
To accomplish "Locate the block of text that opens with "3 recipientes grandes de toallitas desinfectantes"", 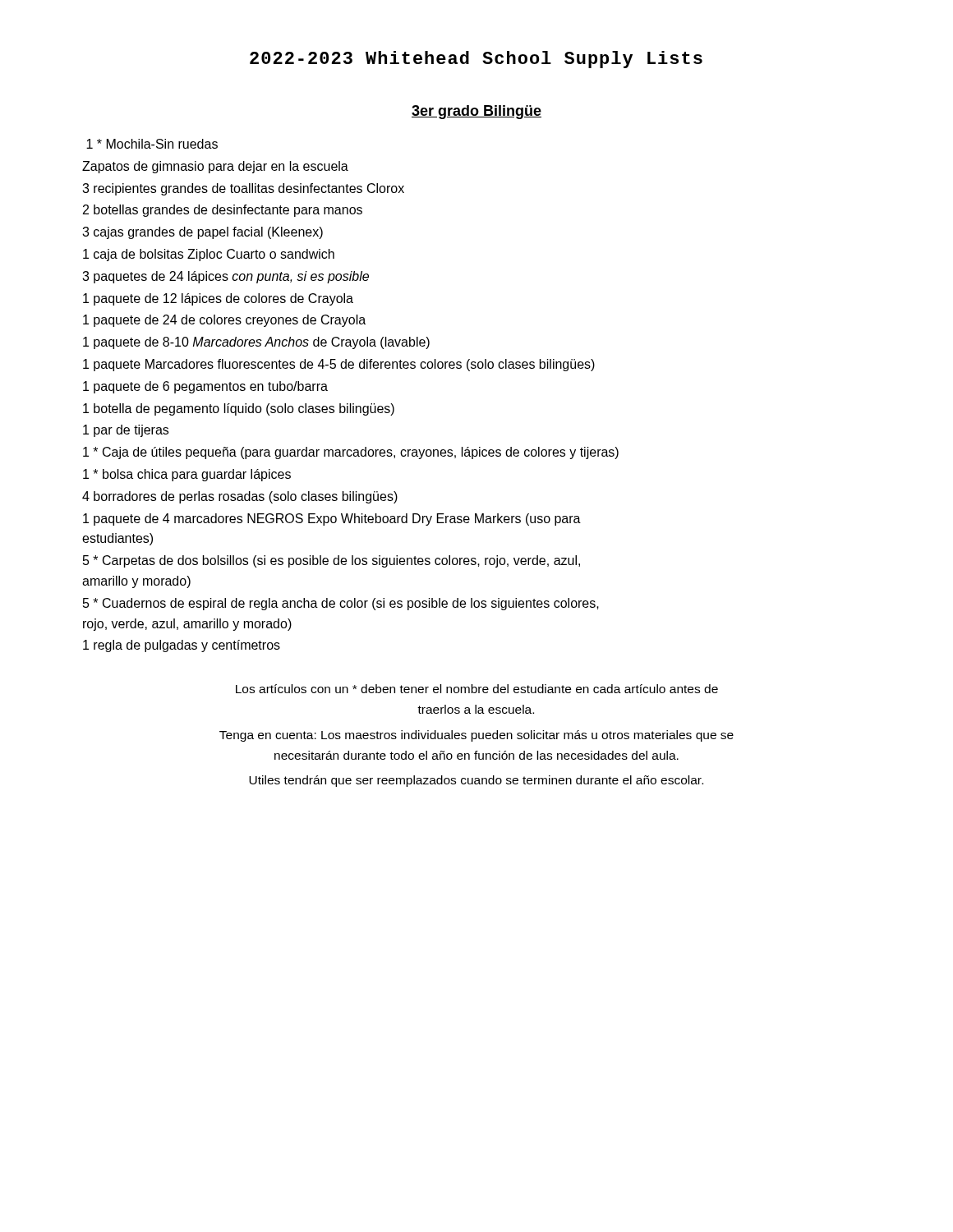I will click(243, 188).
